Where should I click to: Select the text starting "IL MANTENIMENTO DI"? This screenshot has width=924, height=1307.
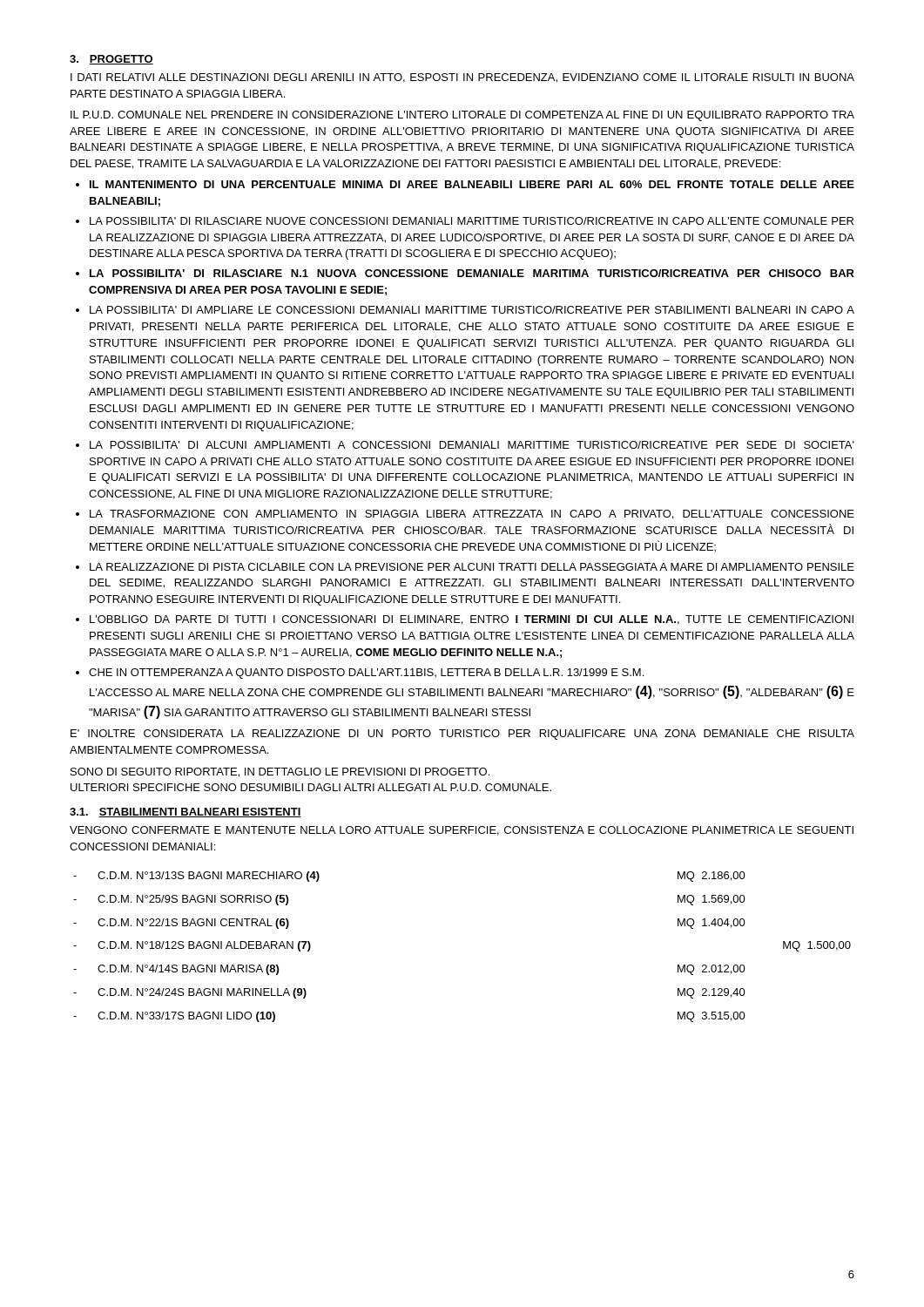[x=472, y=193]
